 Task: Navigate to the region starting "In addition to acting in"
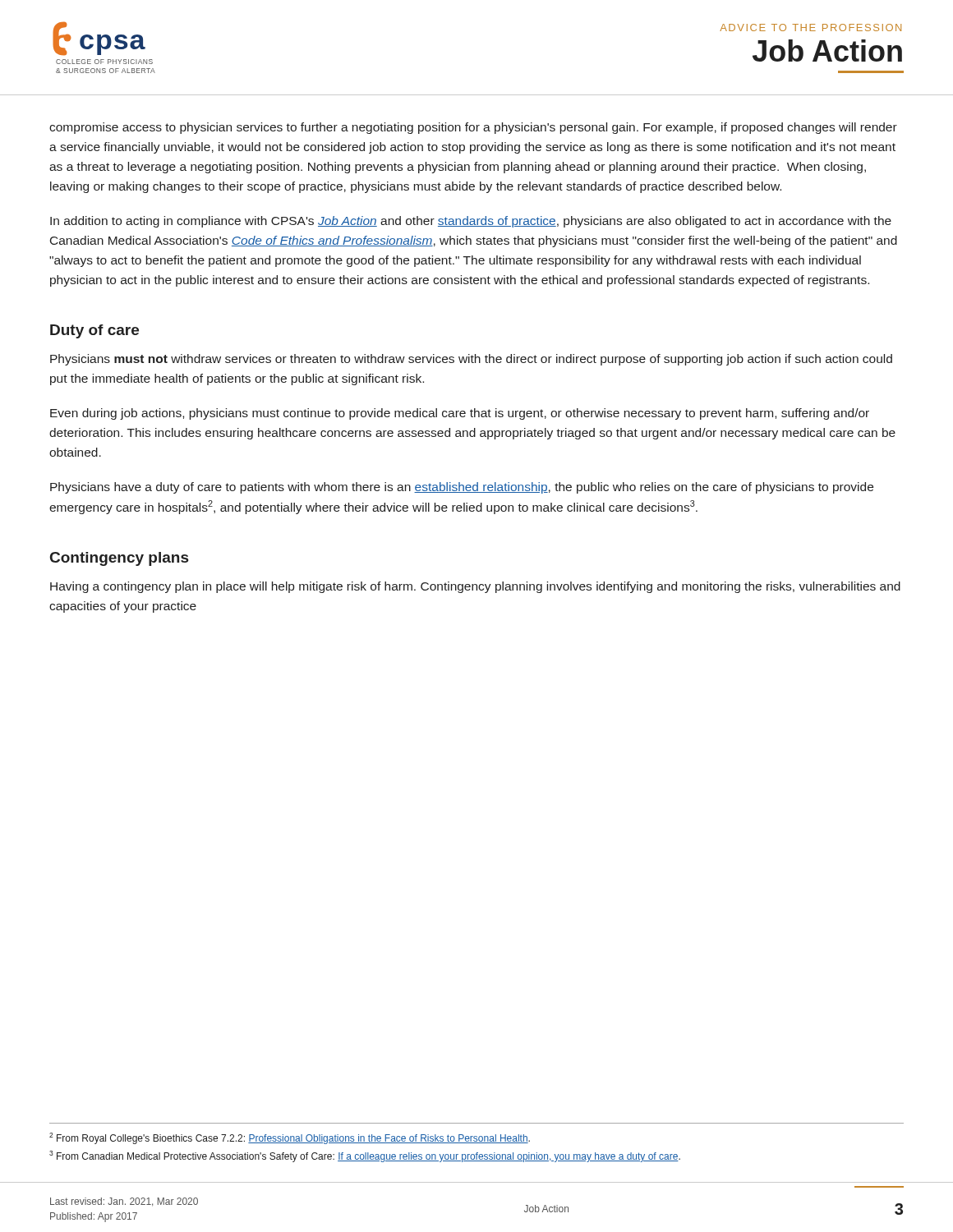(x=473, y=250)
